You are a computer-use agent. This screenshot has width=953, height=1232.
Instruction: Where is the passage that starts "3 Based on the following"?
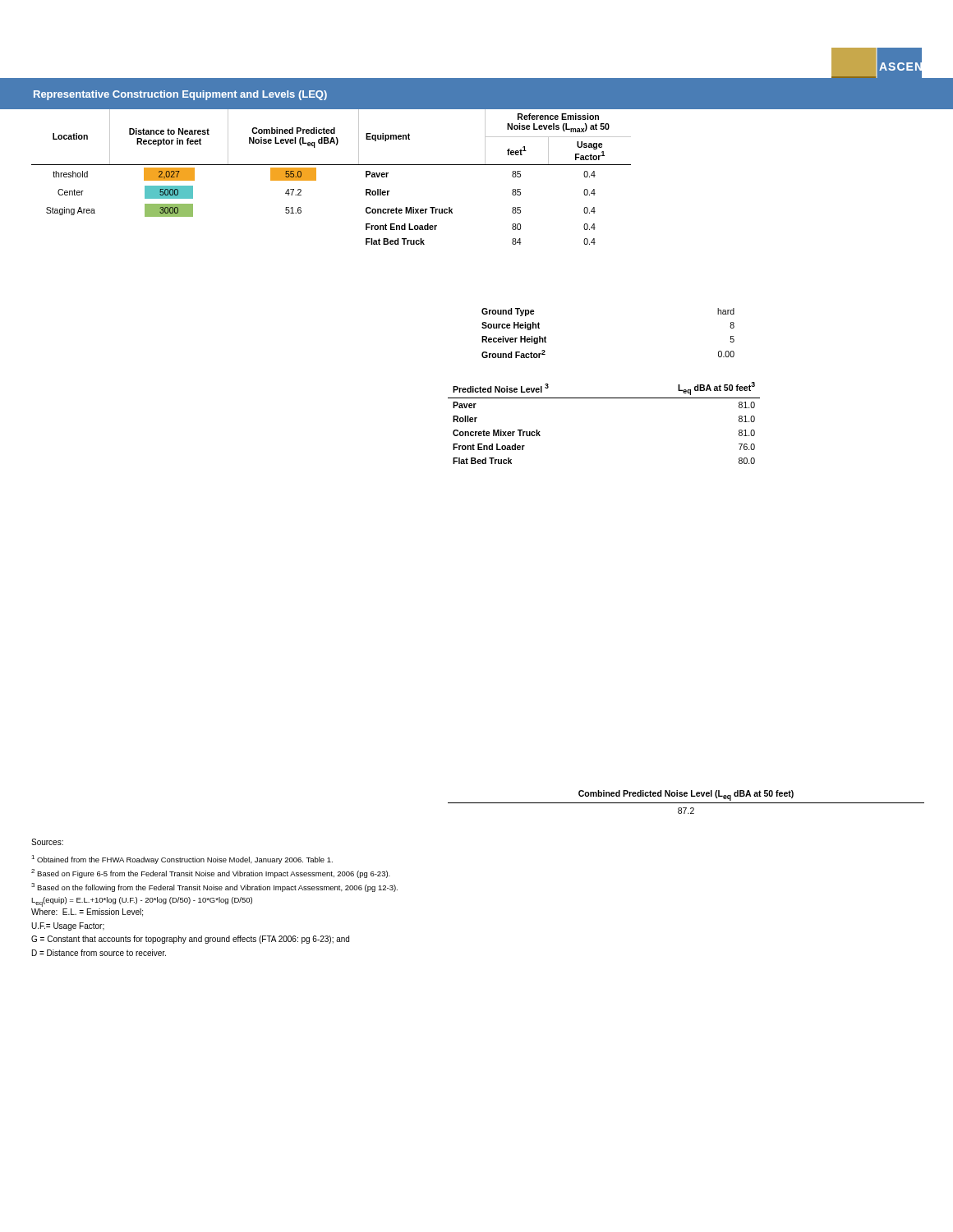(x=215, y=894)
